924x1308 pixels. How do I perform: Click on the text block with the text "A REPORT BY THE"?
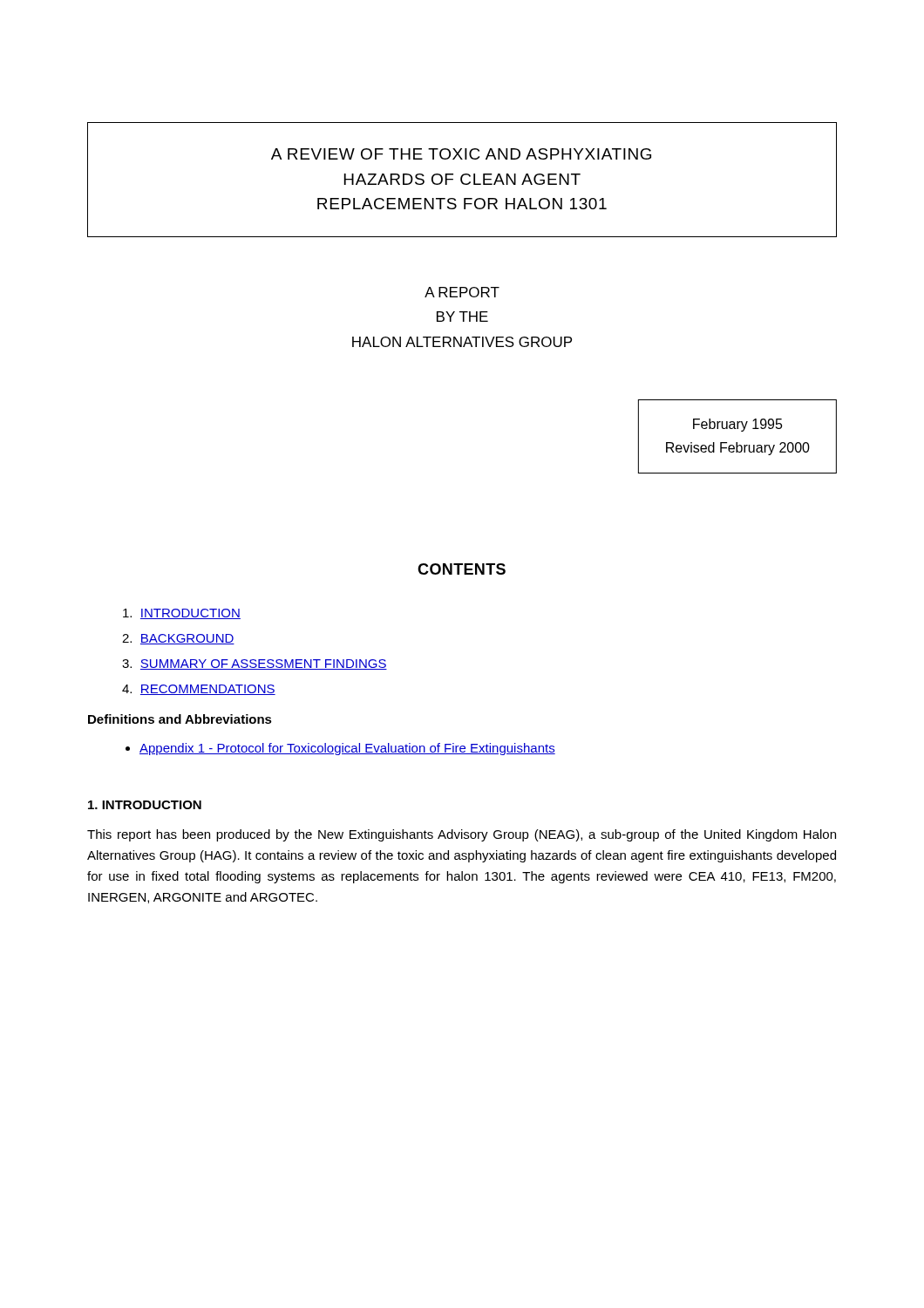coord(462,318)
